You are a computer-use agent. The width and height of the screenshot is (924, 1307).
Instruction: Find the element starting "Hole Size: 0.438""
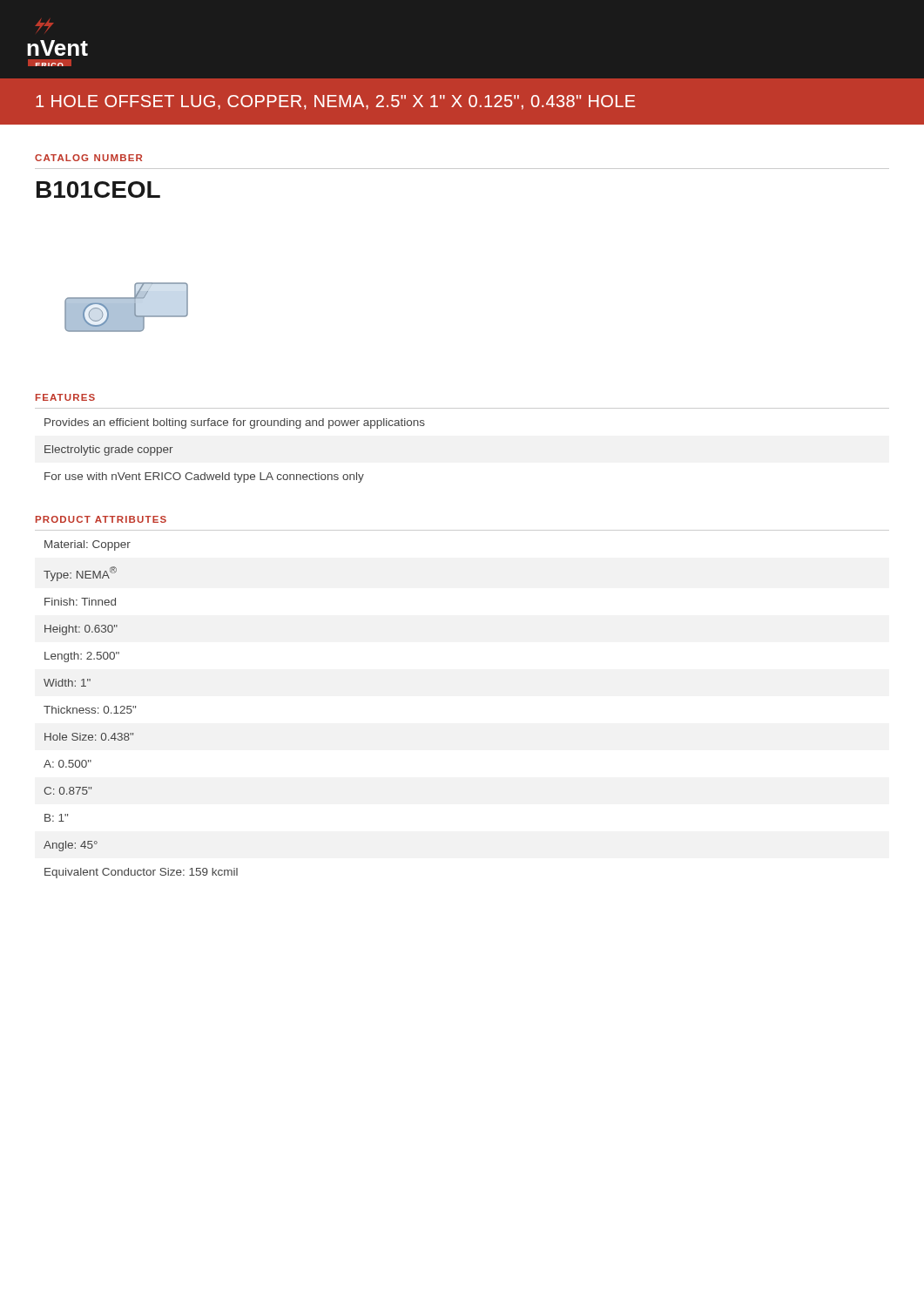point(89,736)
